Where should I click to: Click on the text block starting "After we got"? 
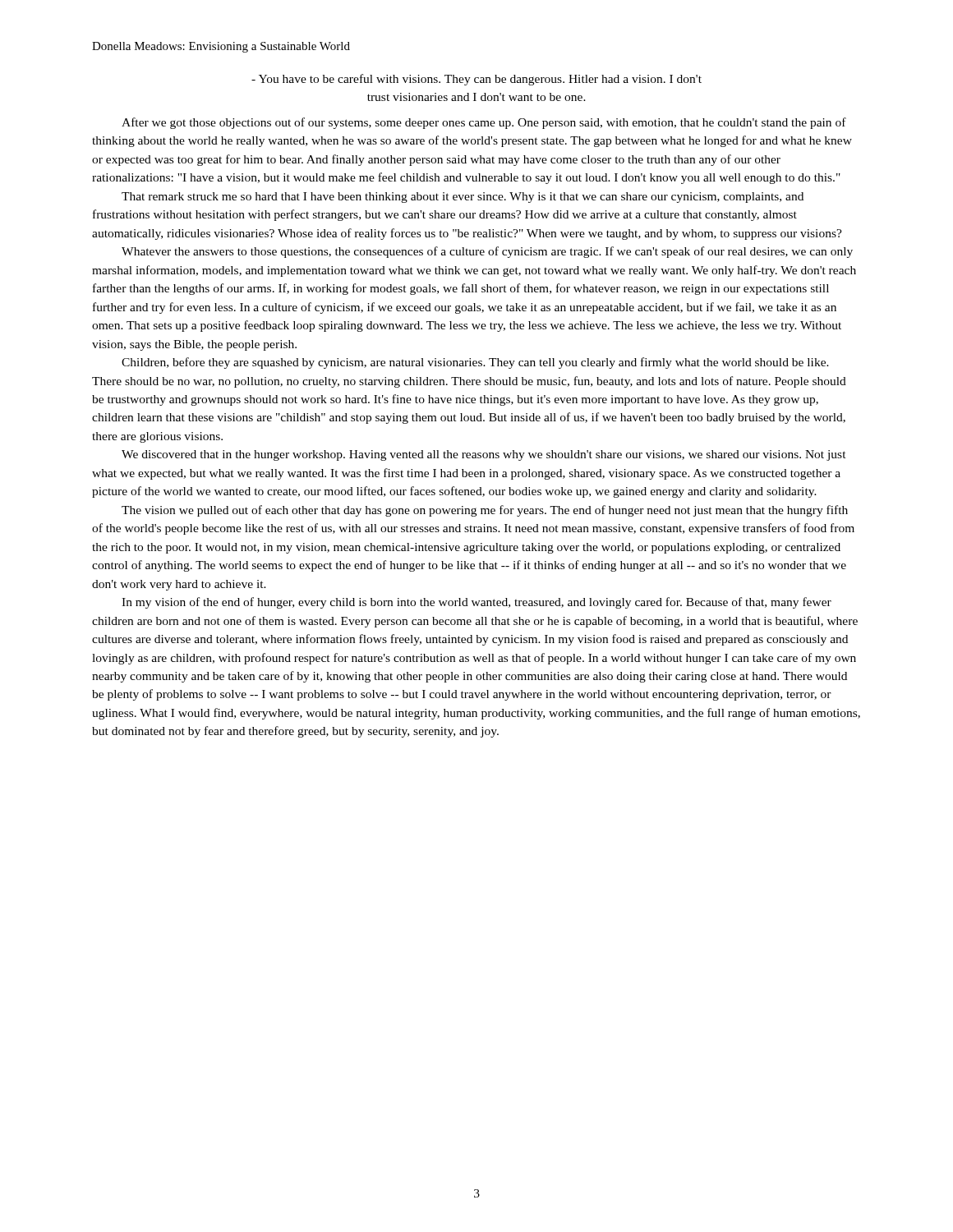click(x=476, y=427)
